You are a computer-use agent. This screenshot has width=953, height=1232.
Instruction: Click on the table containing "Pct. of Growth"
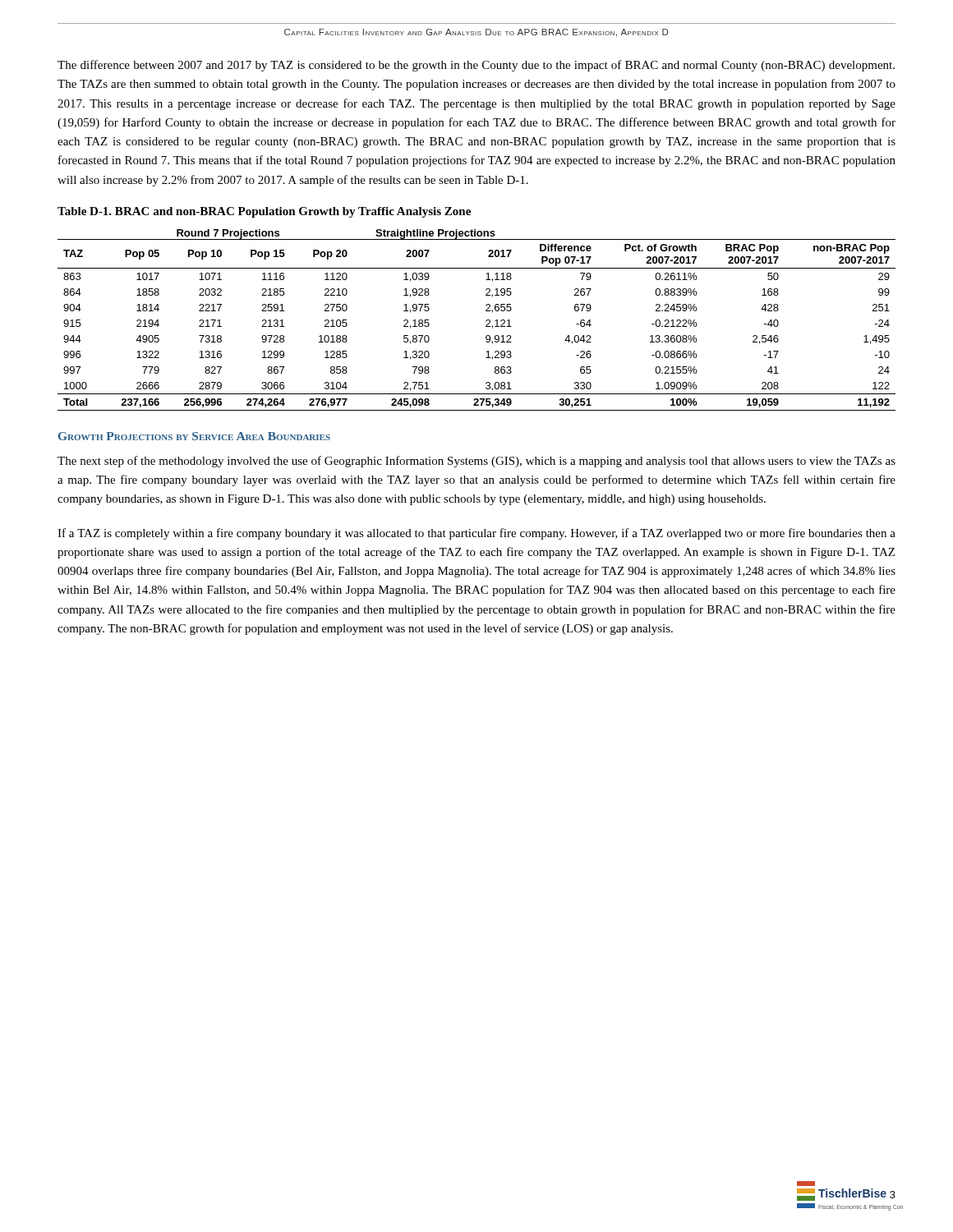click(476, 318)
